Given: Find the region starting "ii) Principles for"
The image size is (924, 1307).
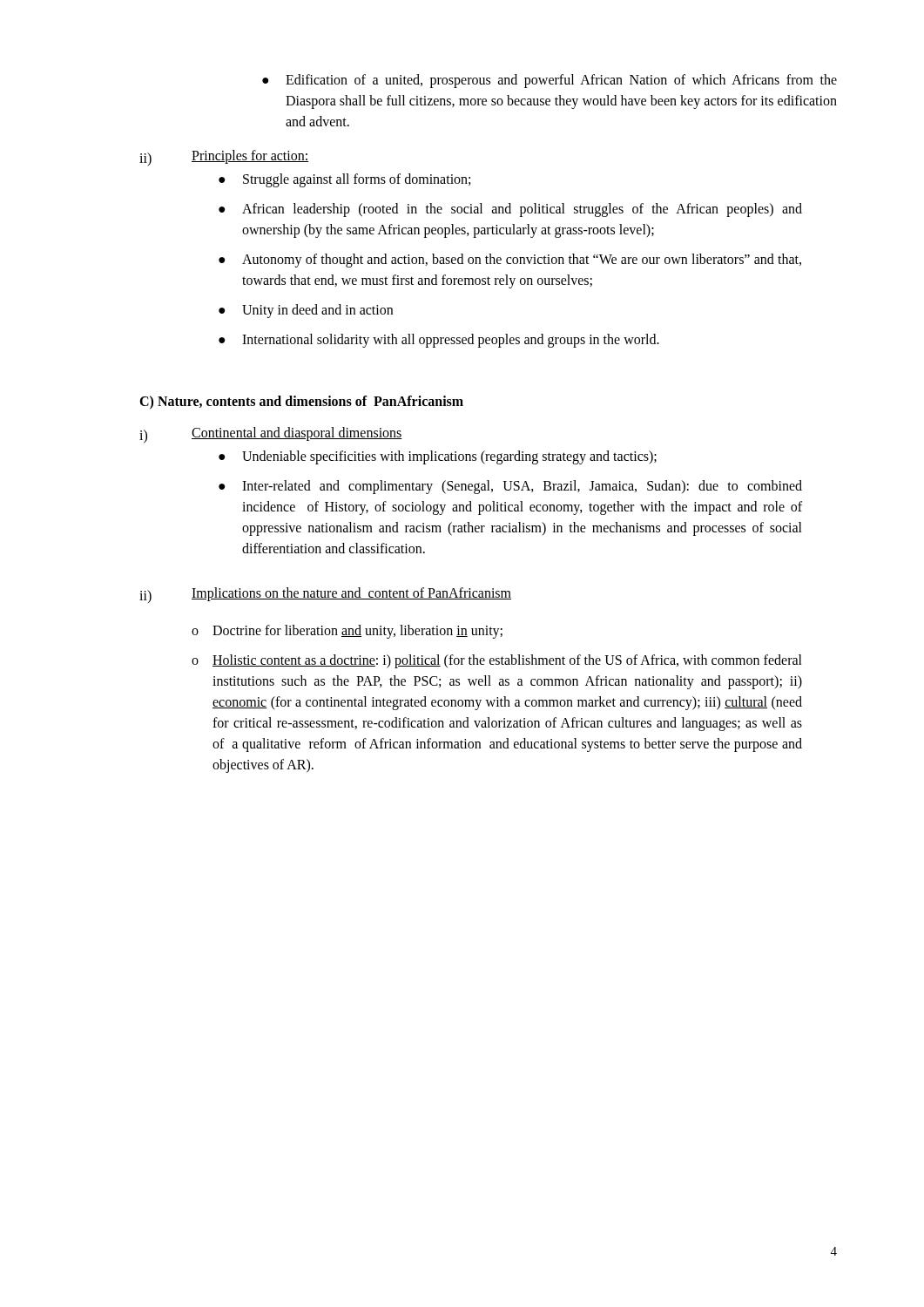Looking at the screenshot, I should pos(471,254).
